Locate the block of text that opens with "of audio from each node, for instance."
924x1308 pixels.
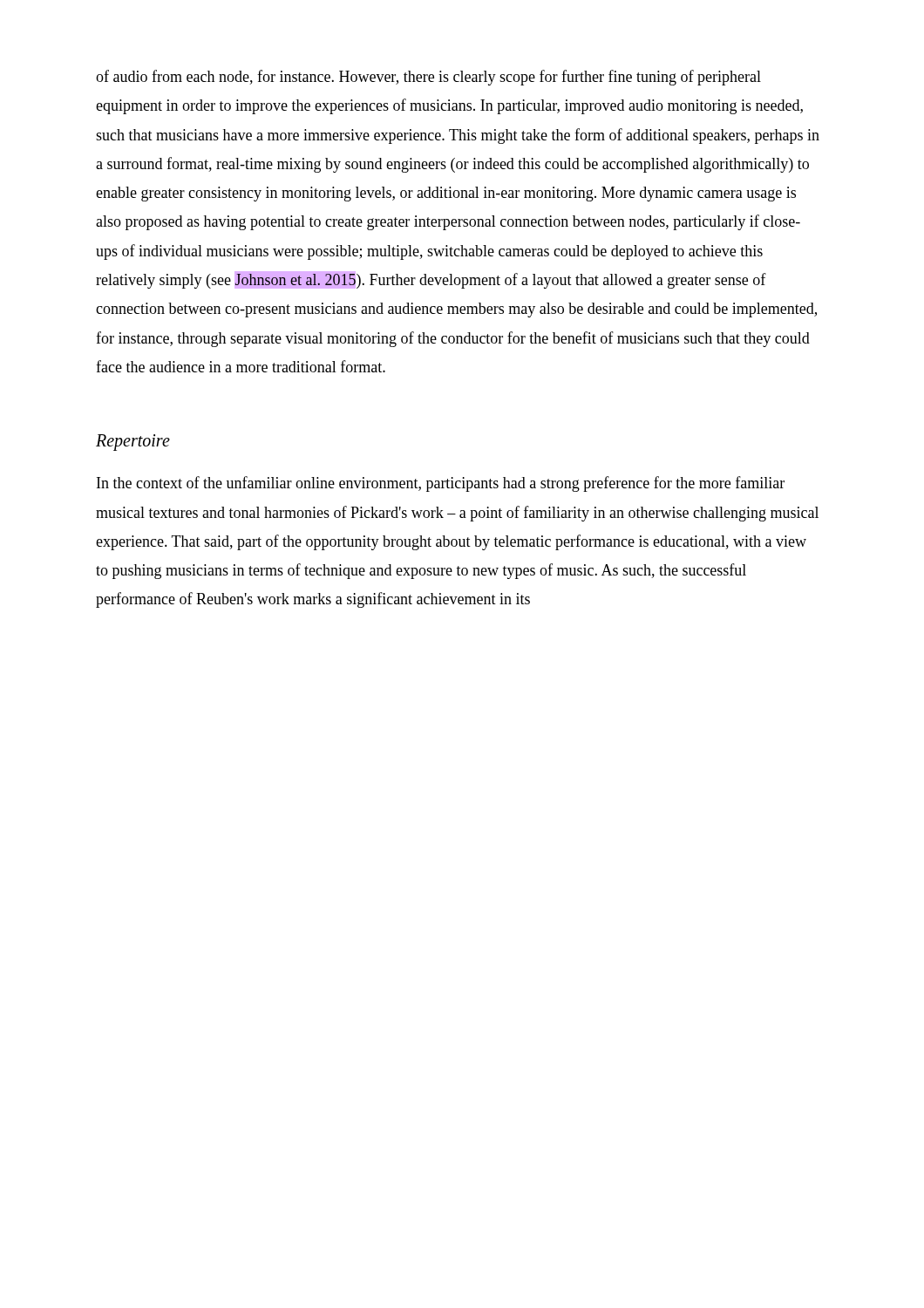click(x=458, y=222)
